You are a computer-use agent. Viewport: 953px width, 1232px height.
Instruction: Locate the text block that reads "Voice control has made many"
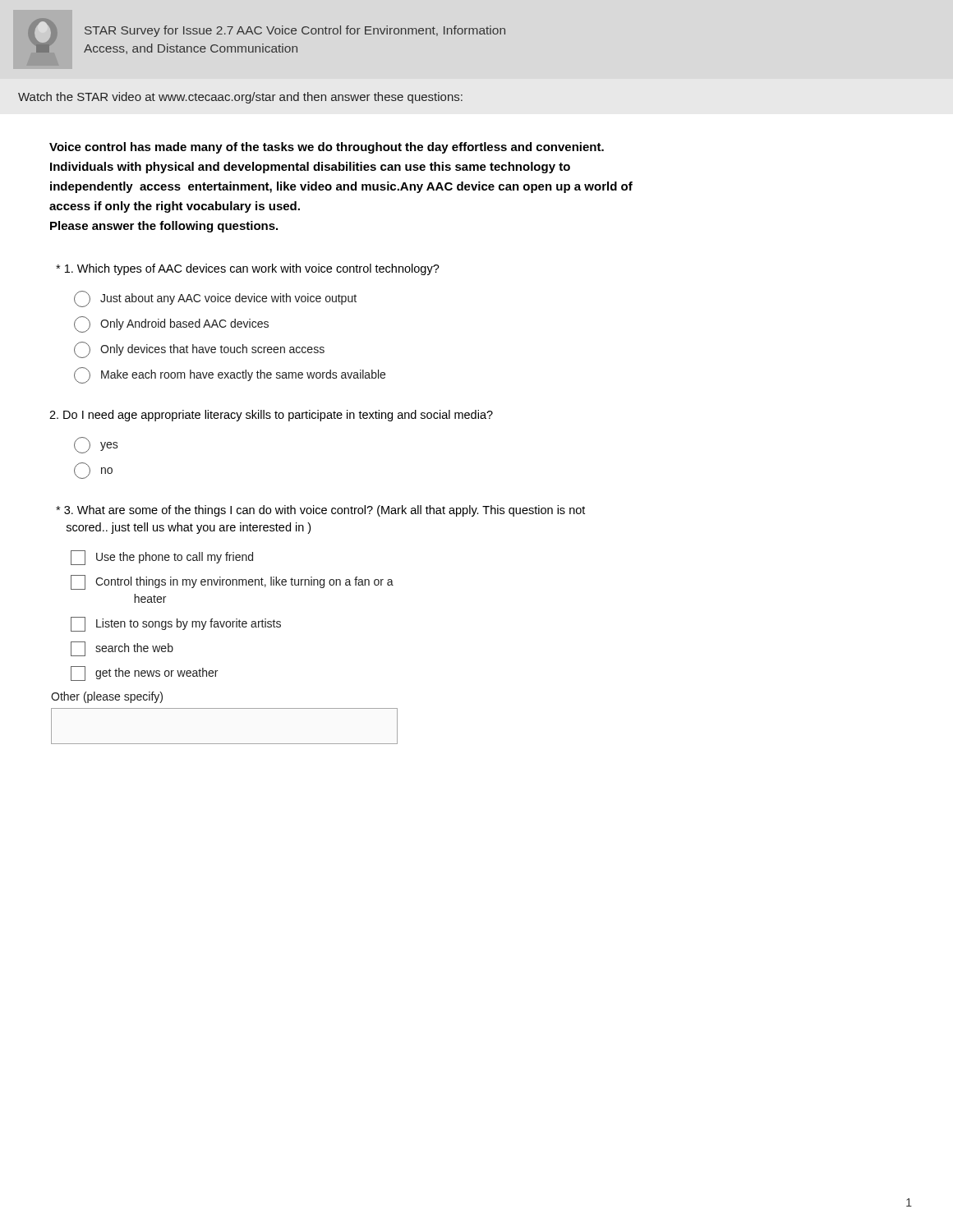(341, 186)
